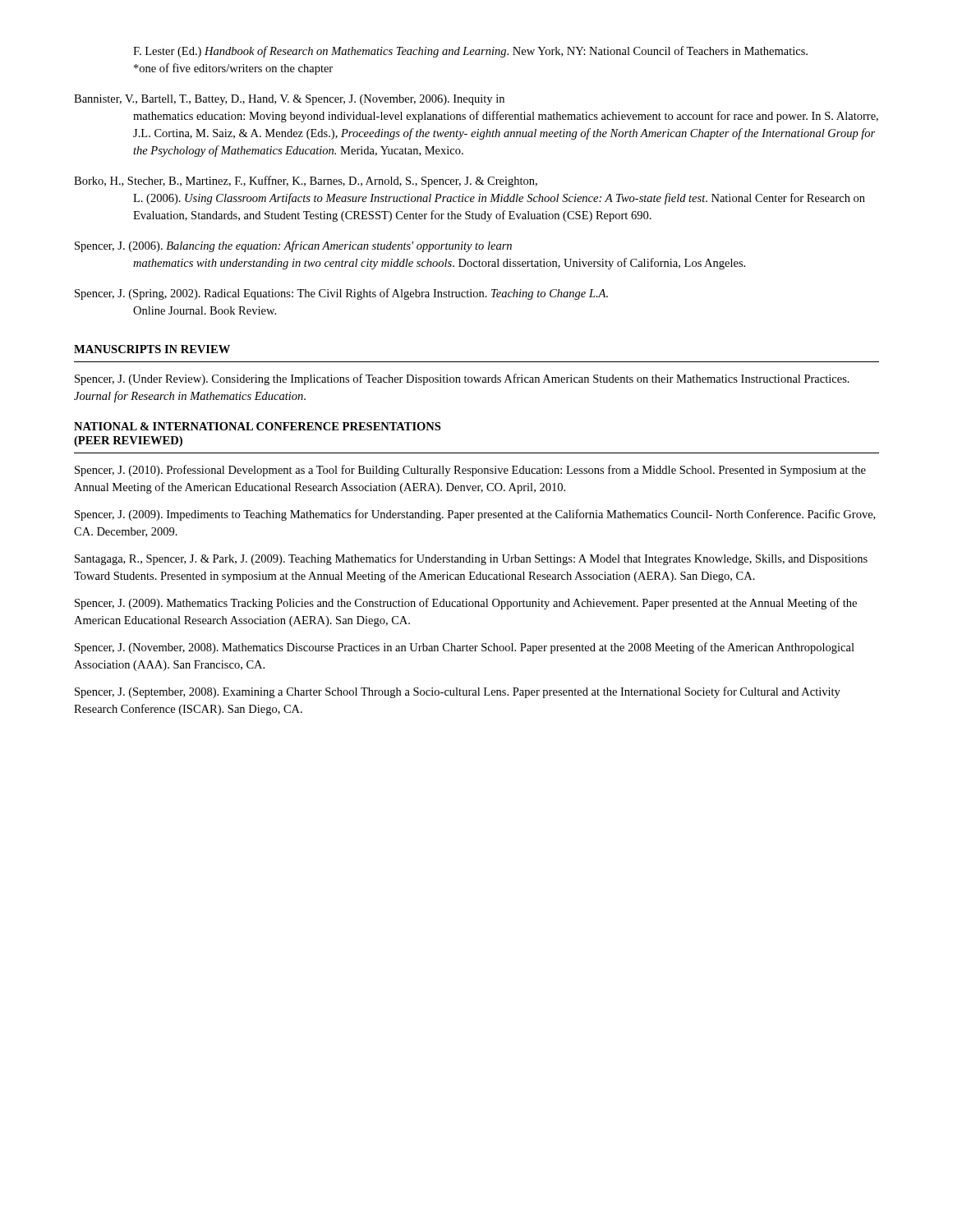Find the block on this page that starts "Spencer, J. (2006). Balancing the equation:"
This screenshot has width=953, height=1232.
coord(476,256)
